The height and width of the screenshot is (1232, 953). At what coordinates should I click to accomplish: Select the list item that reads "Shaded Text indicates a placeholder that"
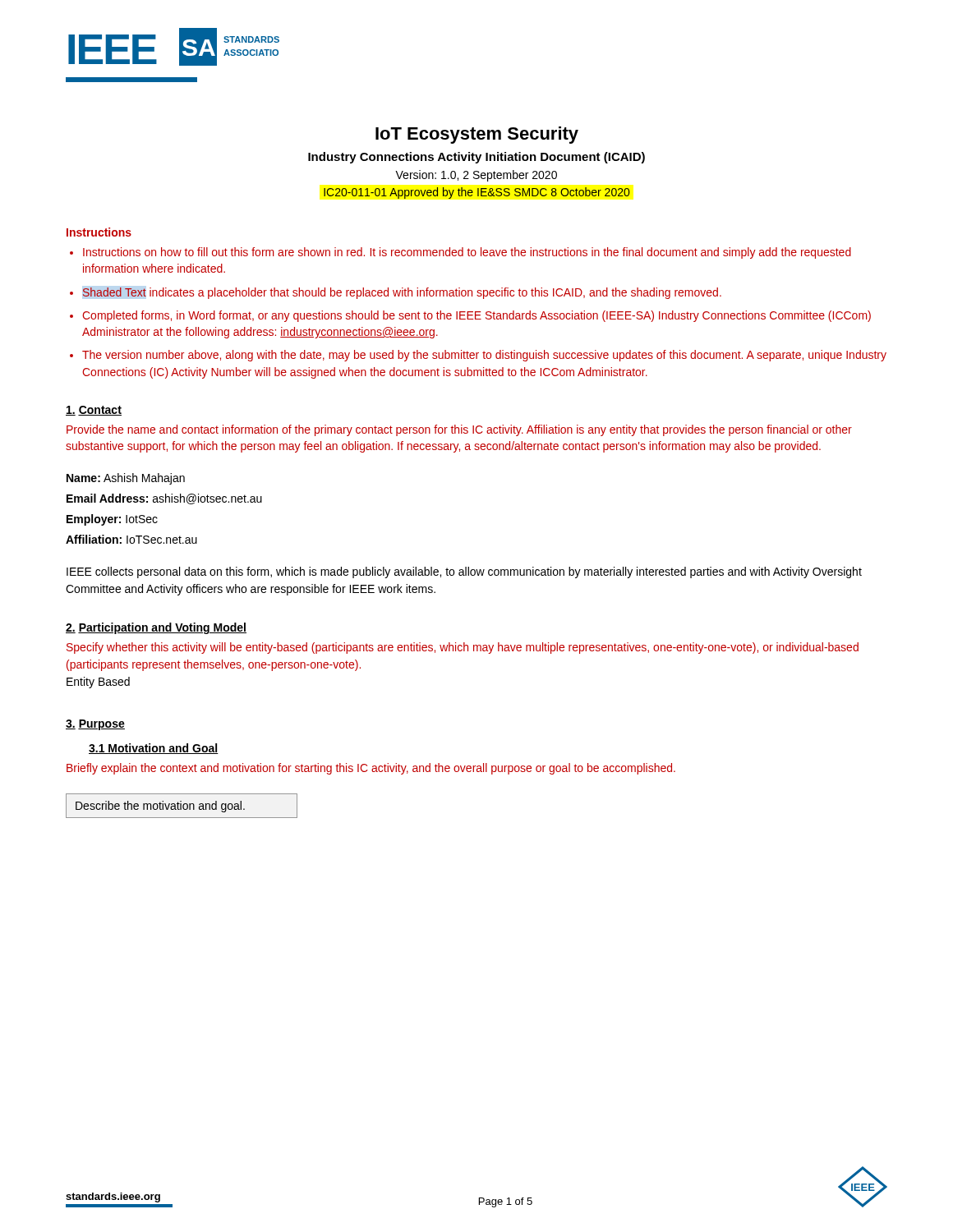pos(402,292)
